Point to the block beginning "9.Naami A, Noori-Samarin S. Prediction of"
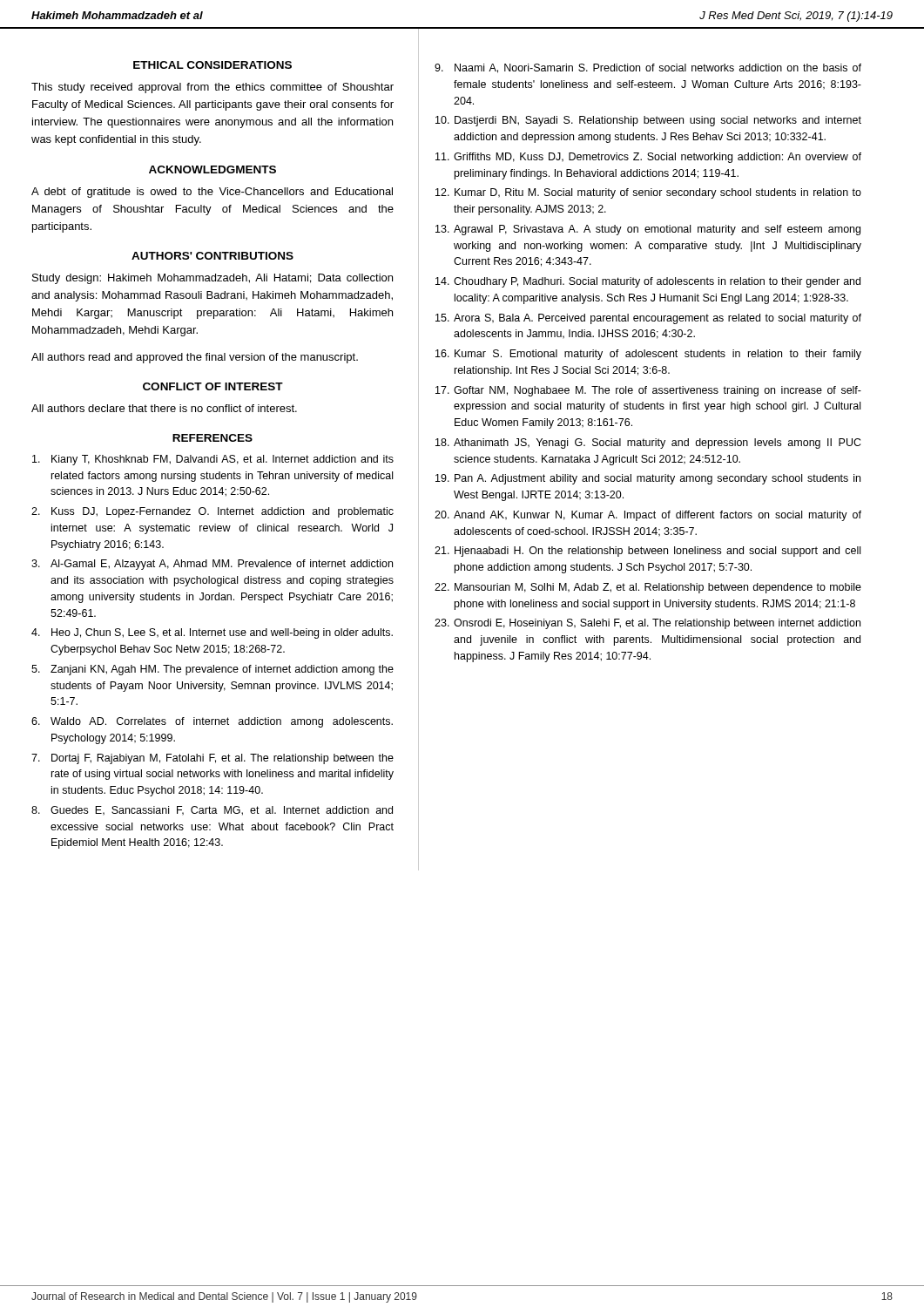Screen dimensions: 1307x924 coord(648,85)
